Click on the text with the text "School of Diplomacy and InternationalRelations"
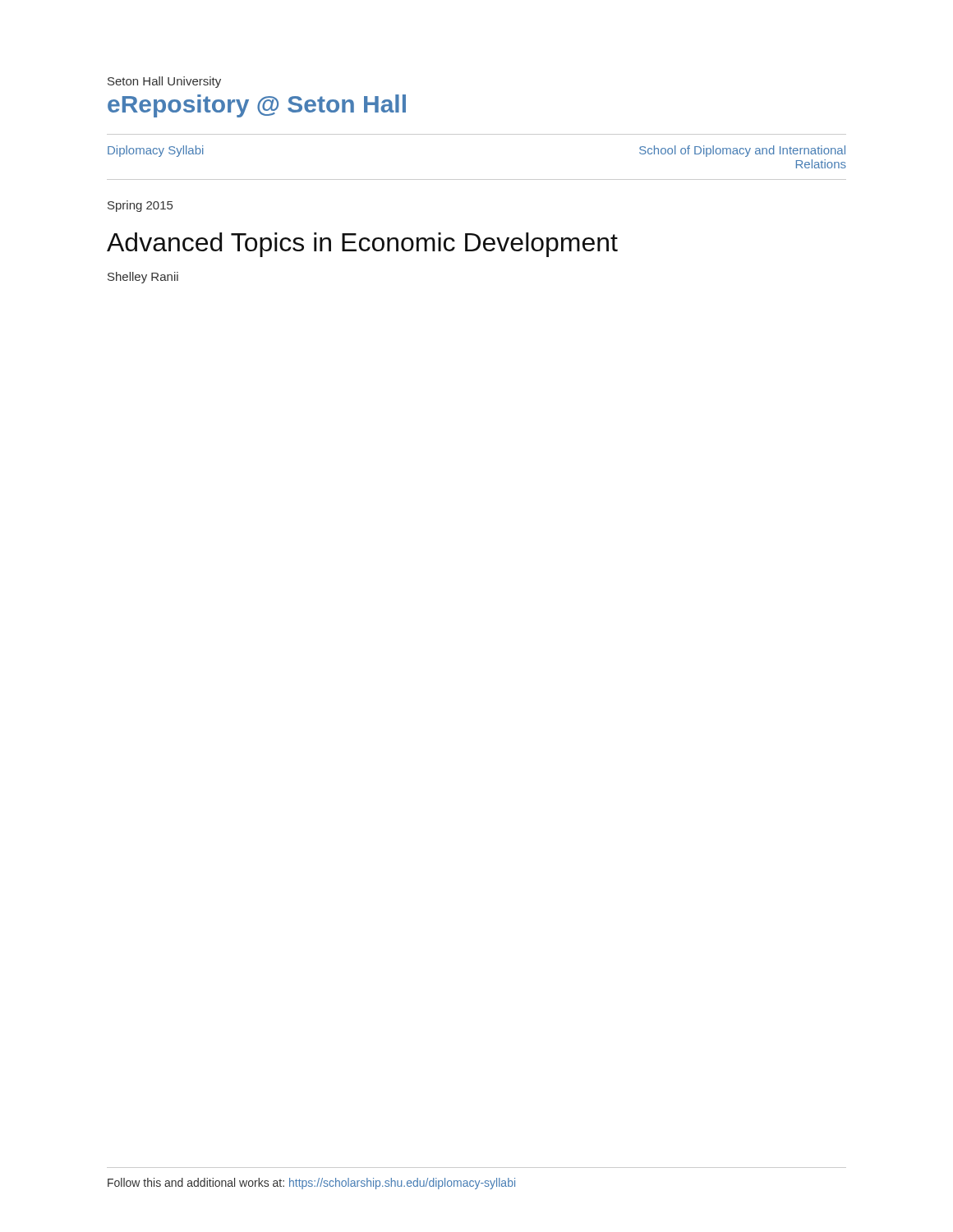 pos(742,157)
